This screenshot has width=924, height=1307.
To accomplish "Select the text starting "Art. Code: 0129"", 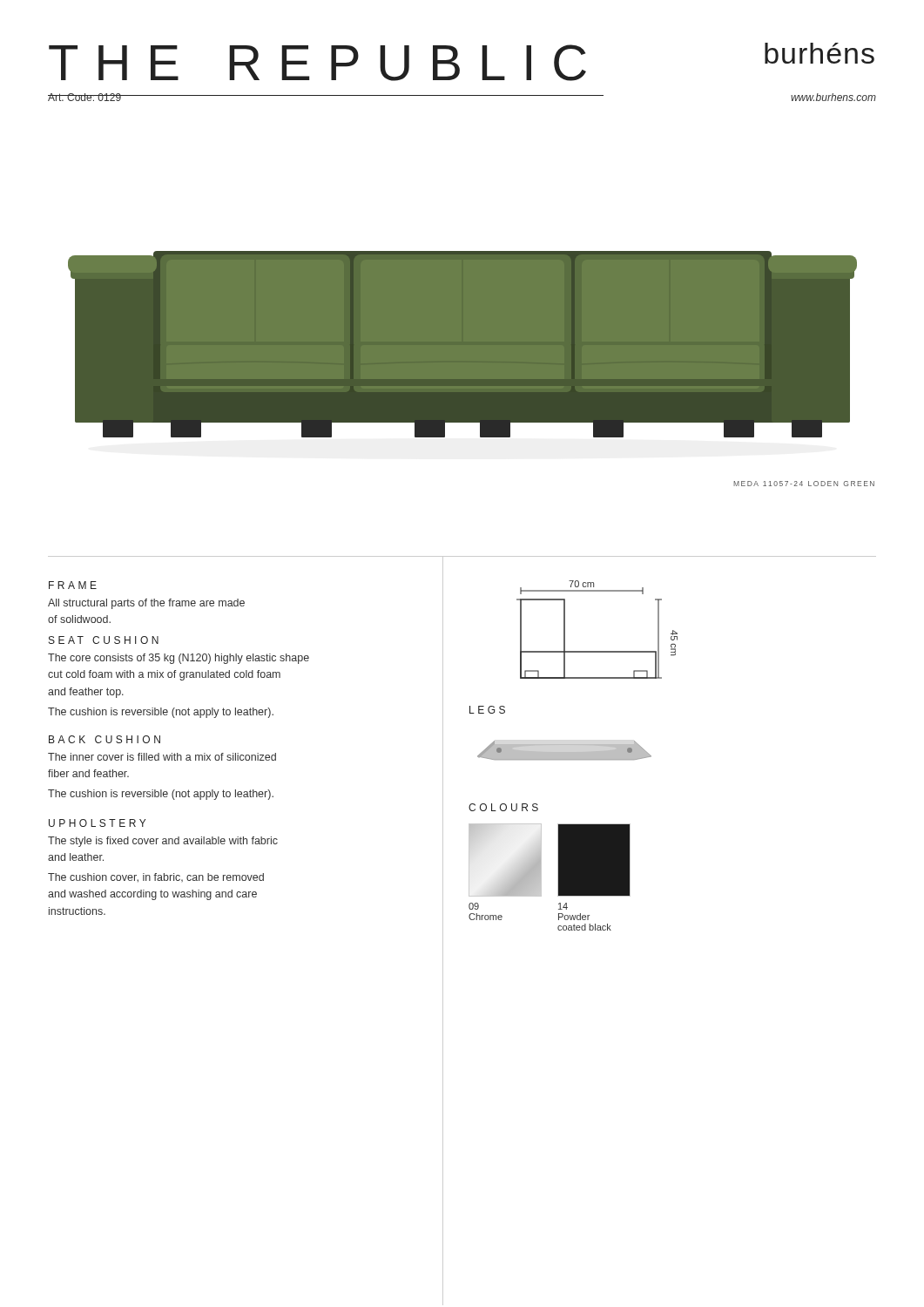I will 84,98.
